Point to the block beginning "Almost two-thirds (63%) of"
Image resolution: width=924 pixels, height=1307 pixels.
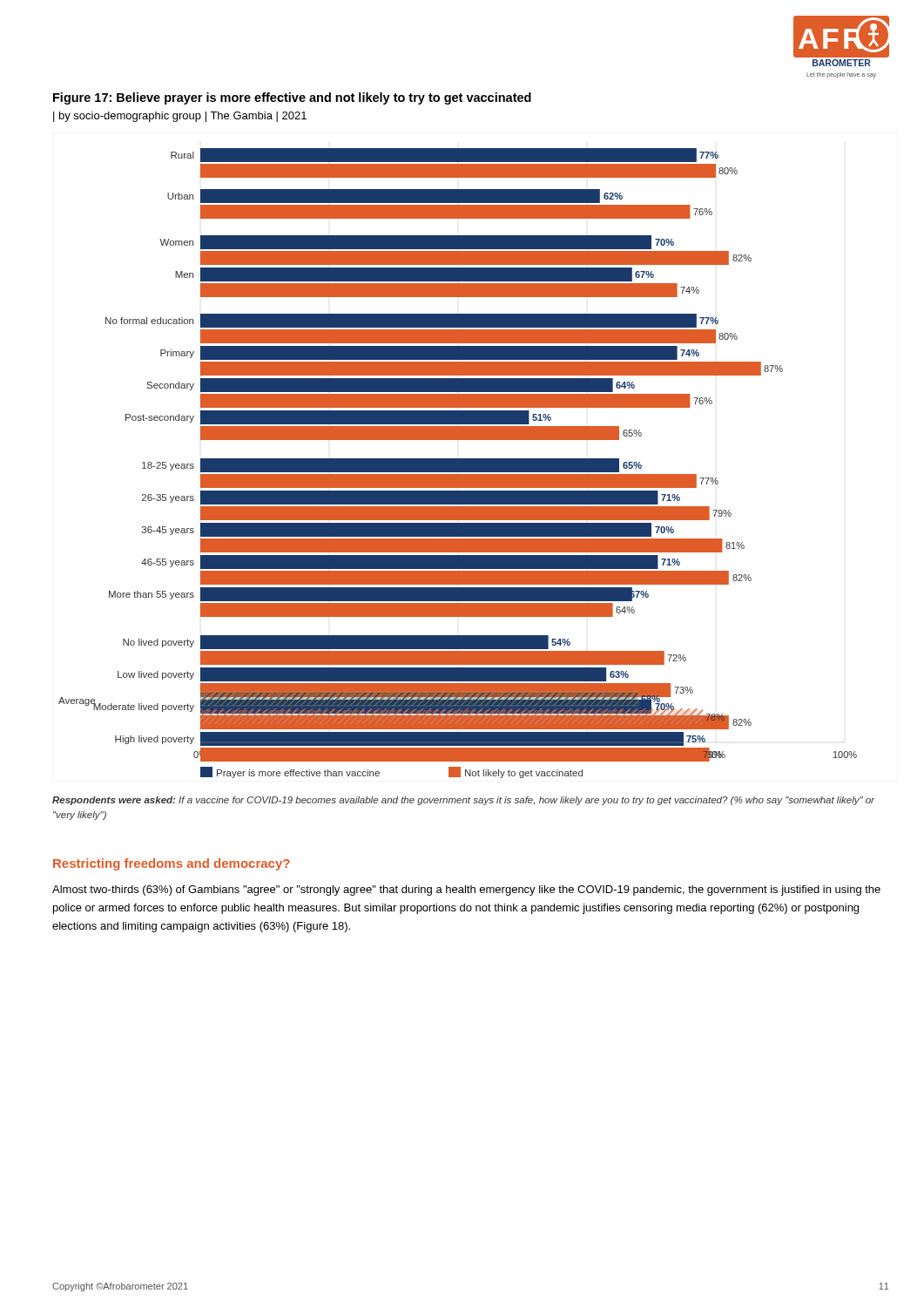(467, 908)
